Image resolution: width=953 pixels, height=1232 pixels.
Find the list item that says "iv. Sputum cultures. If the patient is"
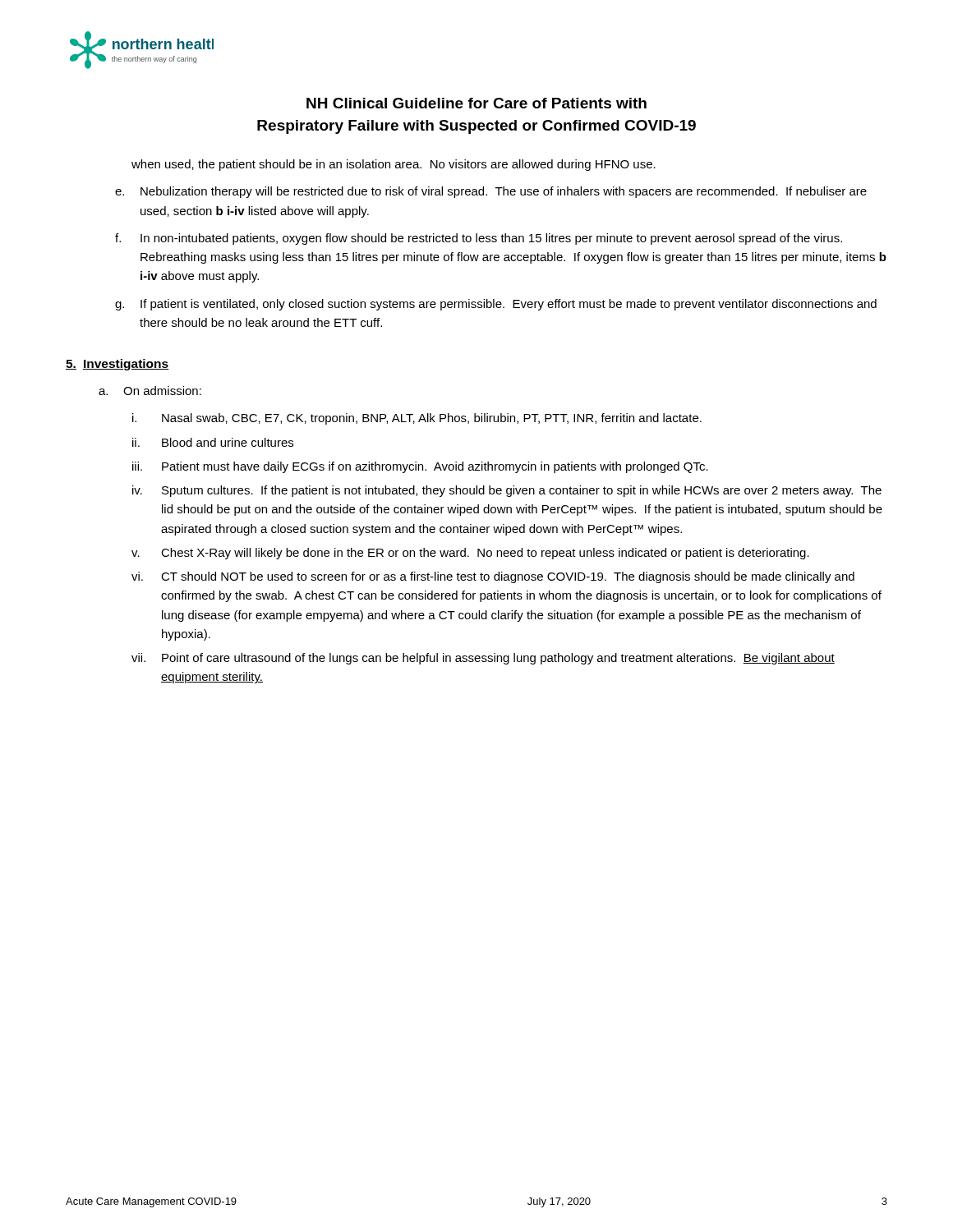point(509,509)
